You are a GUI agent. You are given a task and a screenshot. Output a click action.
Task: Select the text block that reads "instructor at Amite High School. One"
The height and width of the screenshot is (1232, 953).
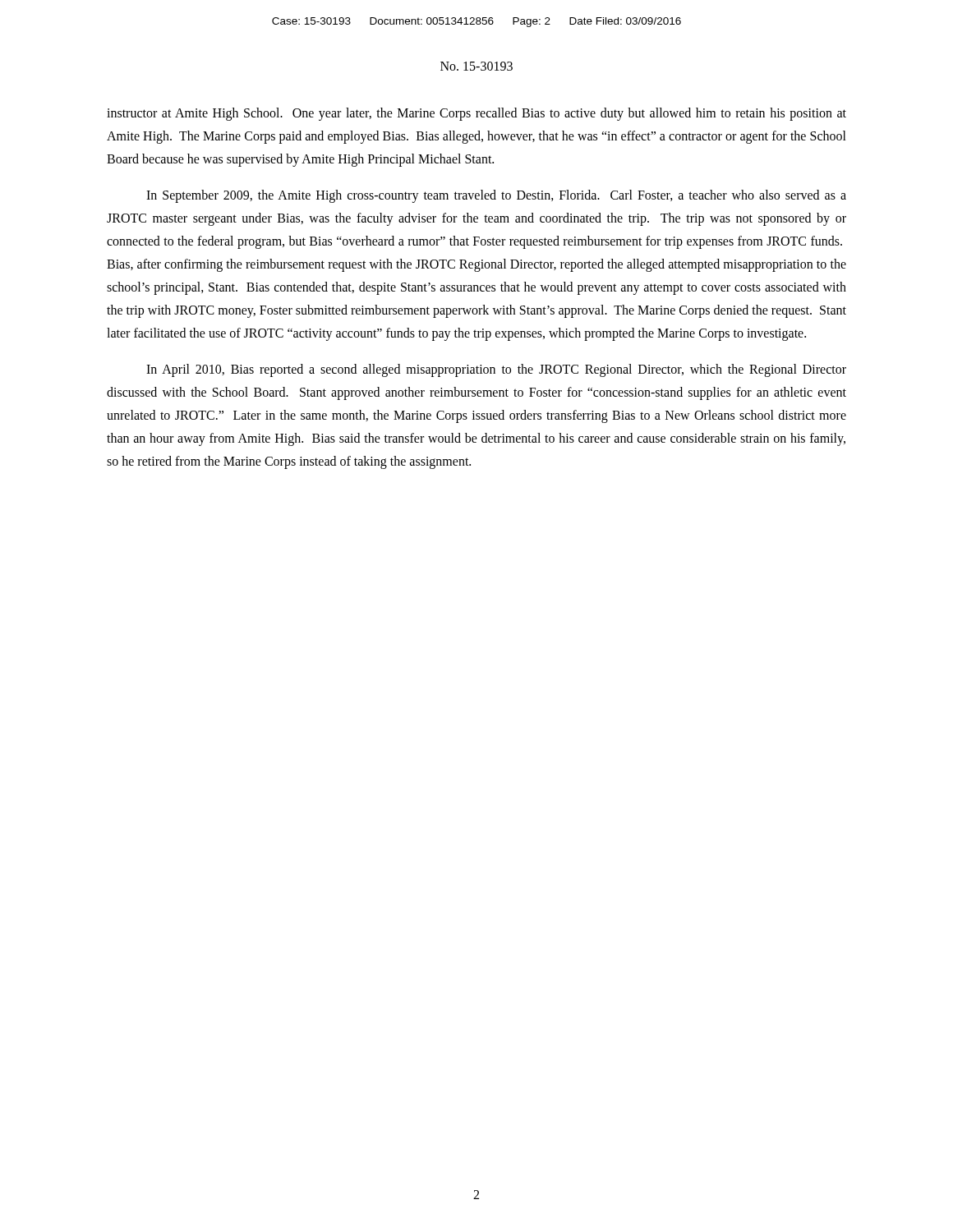[476, 287]
